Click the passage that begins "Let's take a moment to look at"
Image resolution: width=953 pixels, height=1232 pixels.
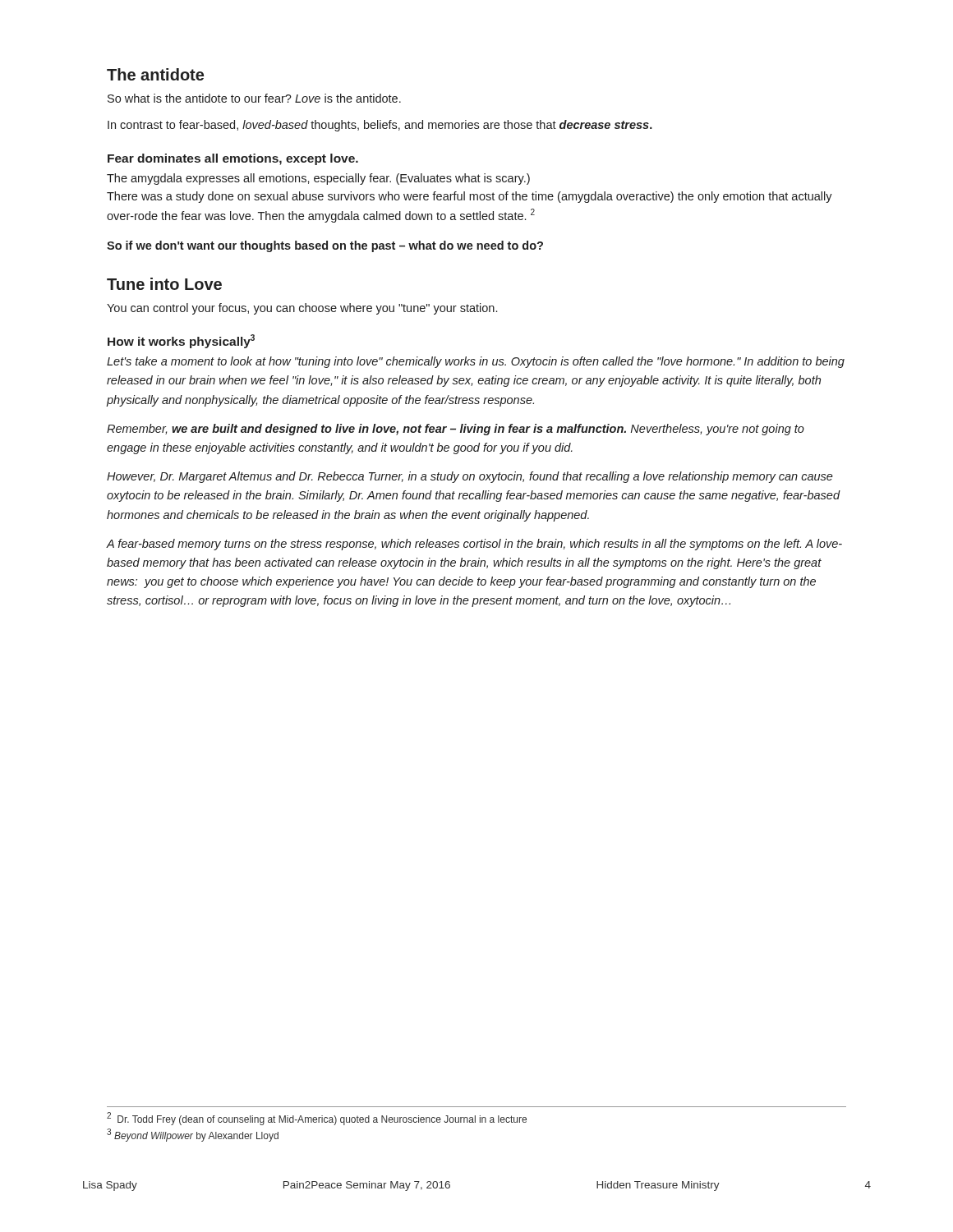476,381
